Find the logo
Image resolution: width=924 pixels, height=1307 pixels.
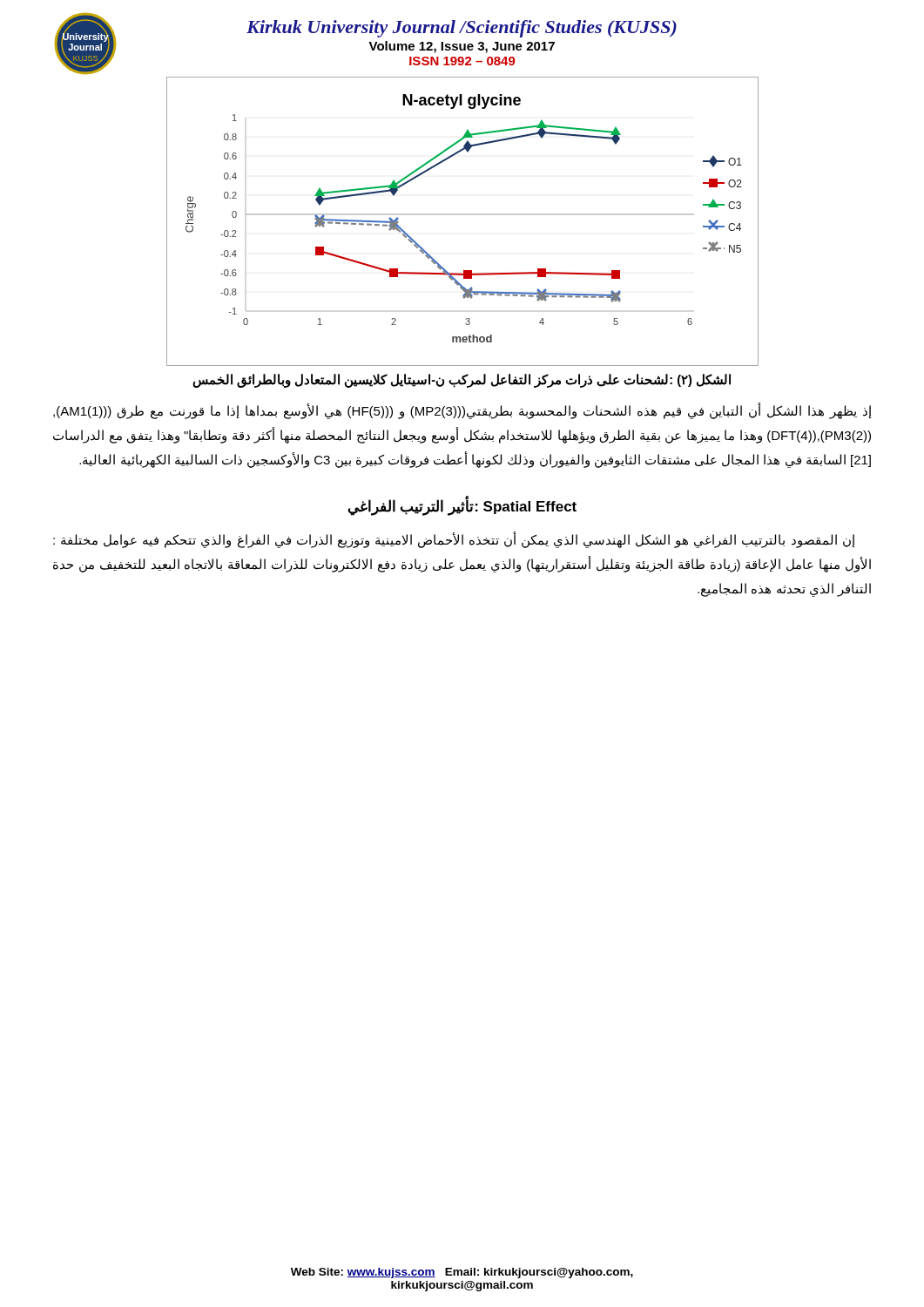point(85,45)
